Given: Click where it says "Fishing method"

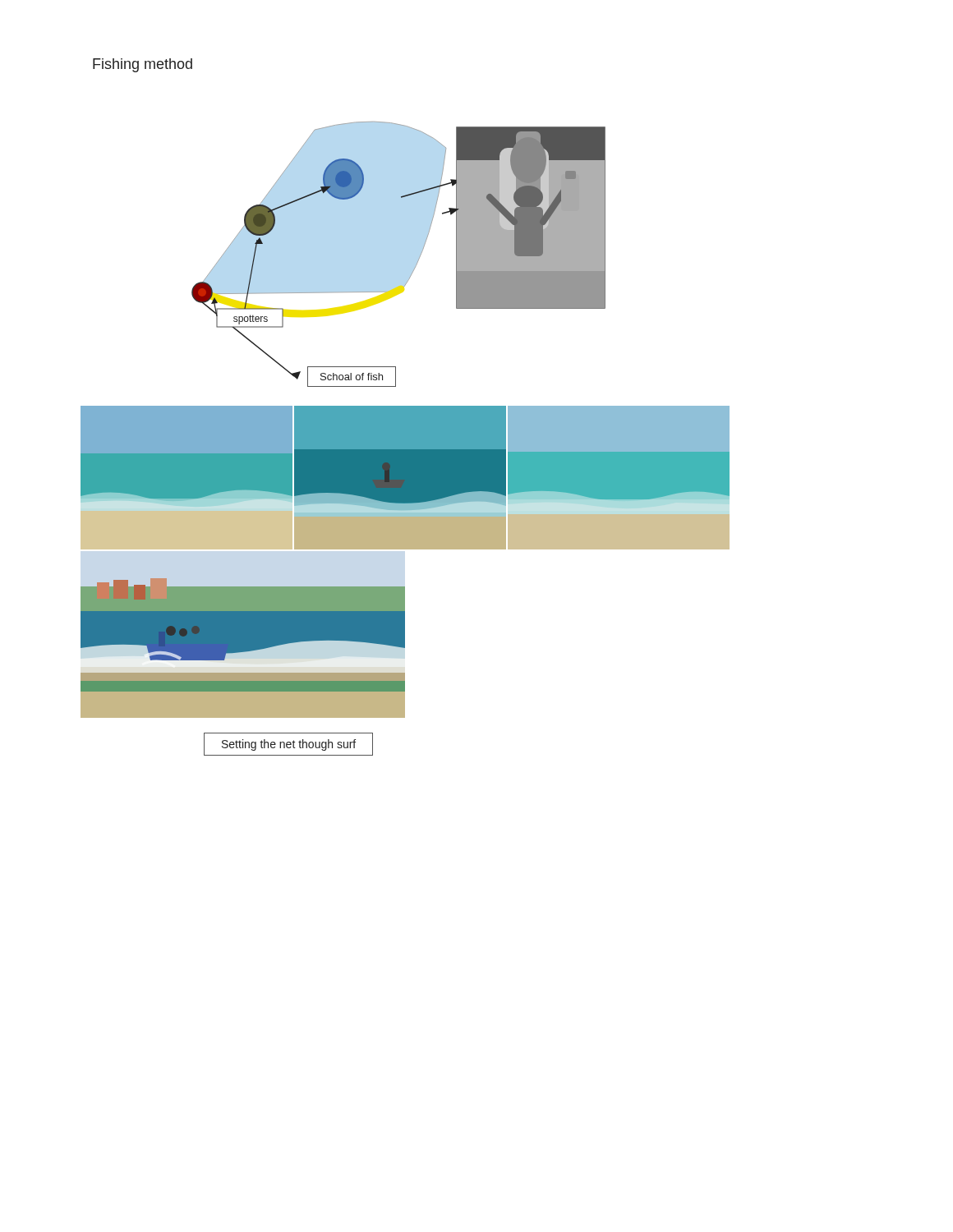Looking at the screenshot, I should (x=143, y=64).
